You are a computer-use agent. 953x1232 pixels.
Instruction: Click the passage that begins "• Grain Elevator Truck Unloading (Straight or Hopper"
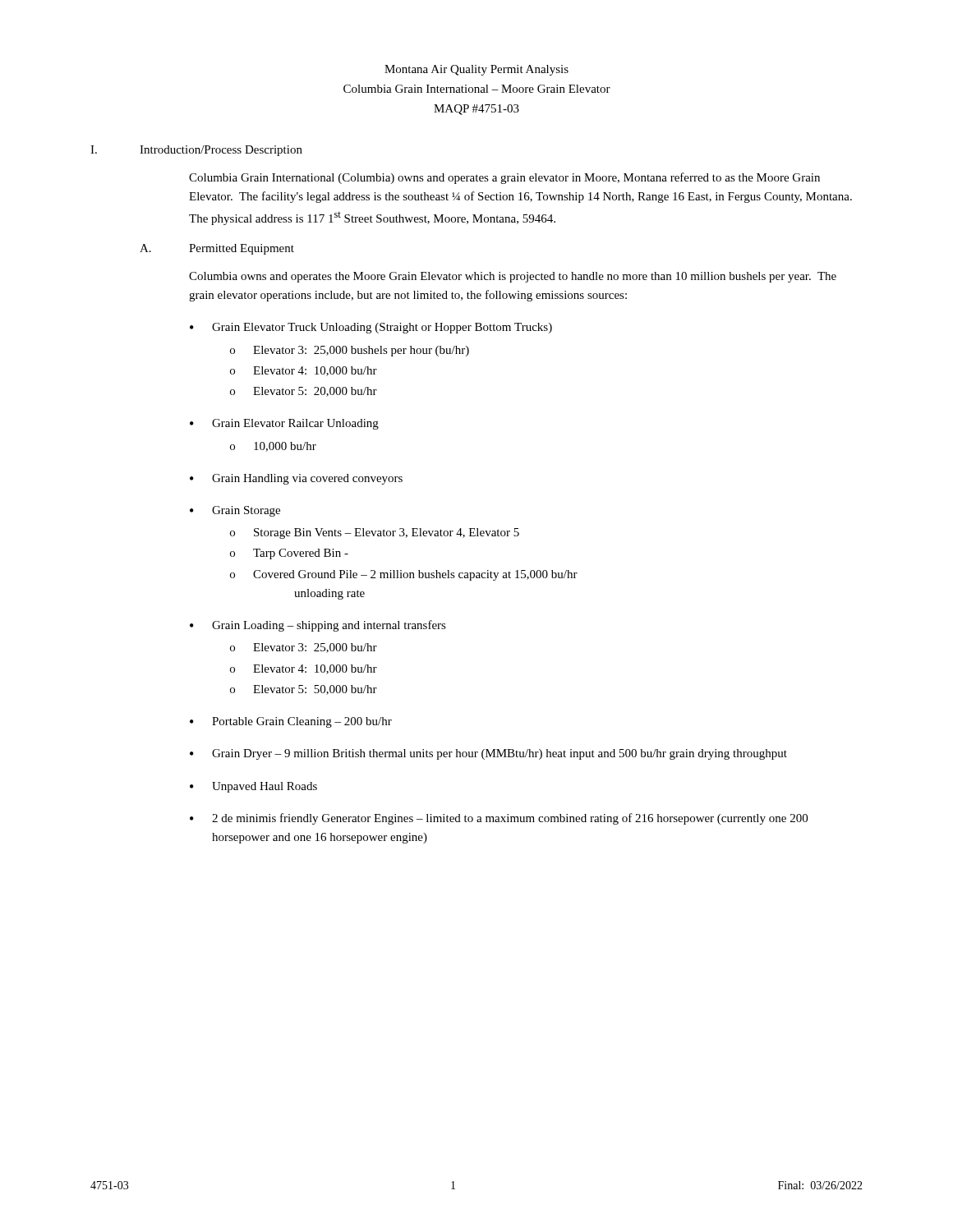tap(371, 328)
